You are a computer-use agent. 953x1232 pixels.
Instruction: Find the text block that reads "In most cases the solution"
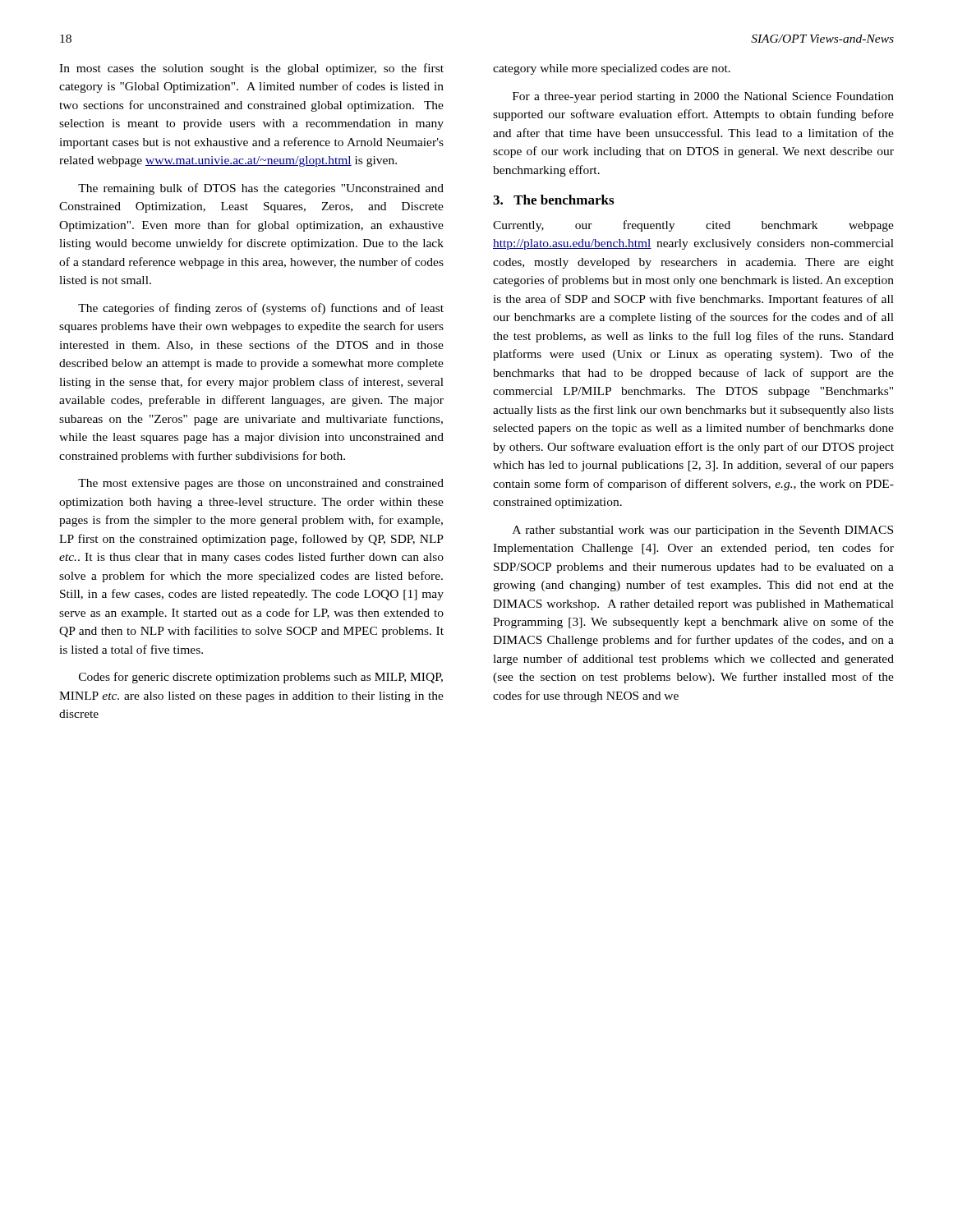click(x=251, y=115)
